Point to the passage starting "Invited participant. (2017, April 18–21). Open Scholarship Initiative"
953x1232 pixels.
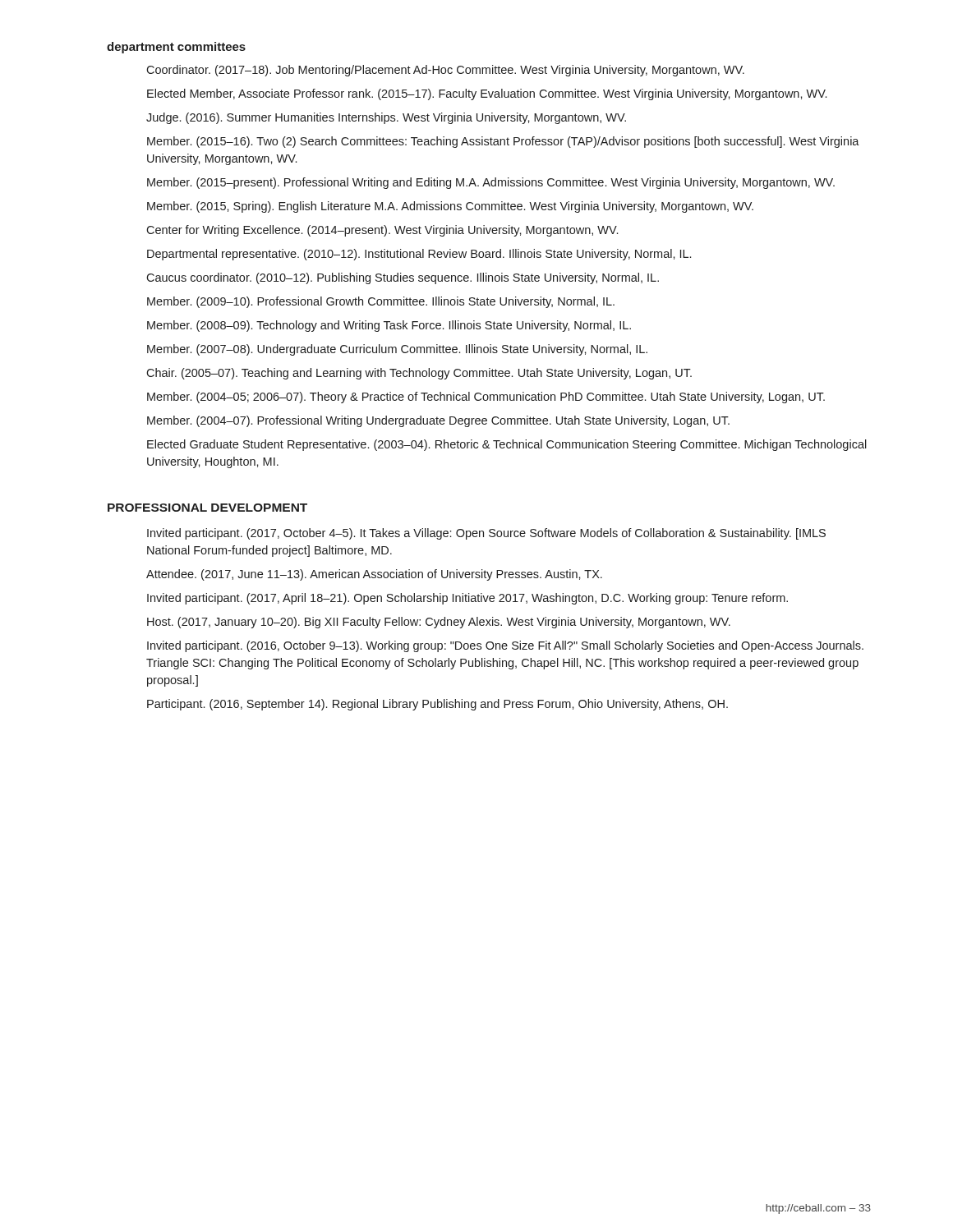(x=468, y=598)
